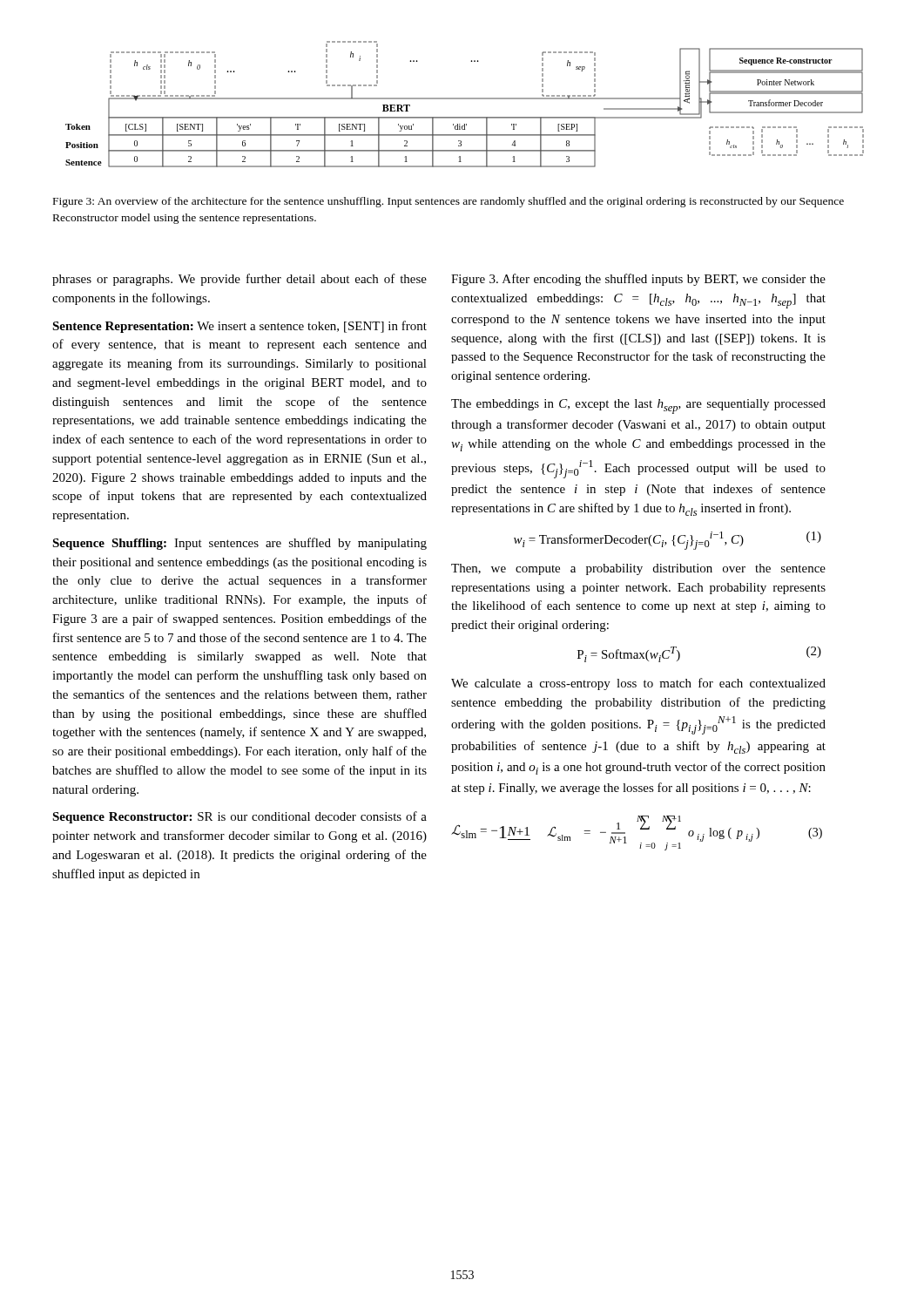
Task: Navigate to the element starting "Figure 3: An overview of the architecture"
Action: point(448,209)
